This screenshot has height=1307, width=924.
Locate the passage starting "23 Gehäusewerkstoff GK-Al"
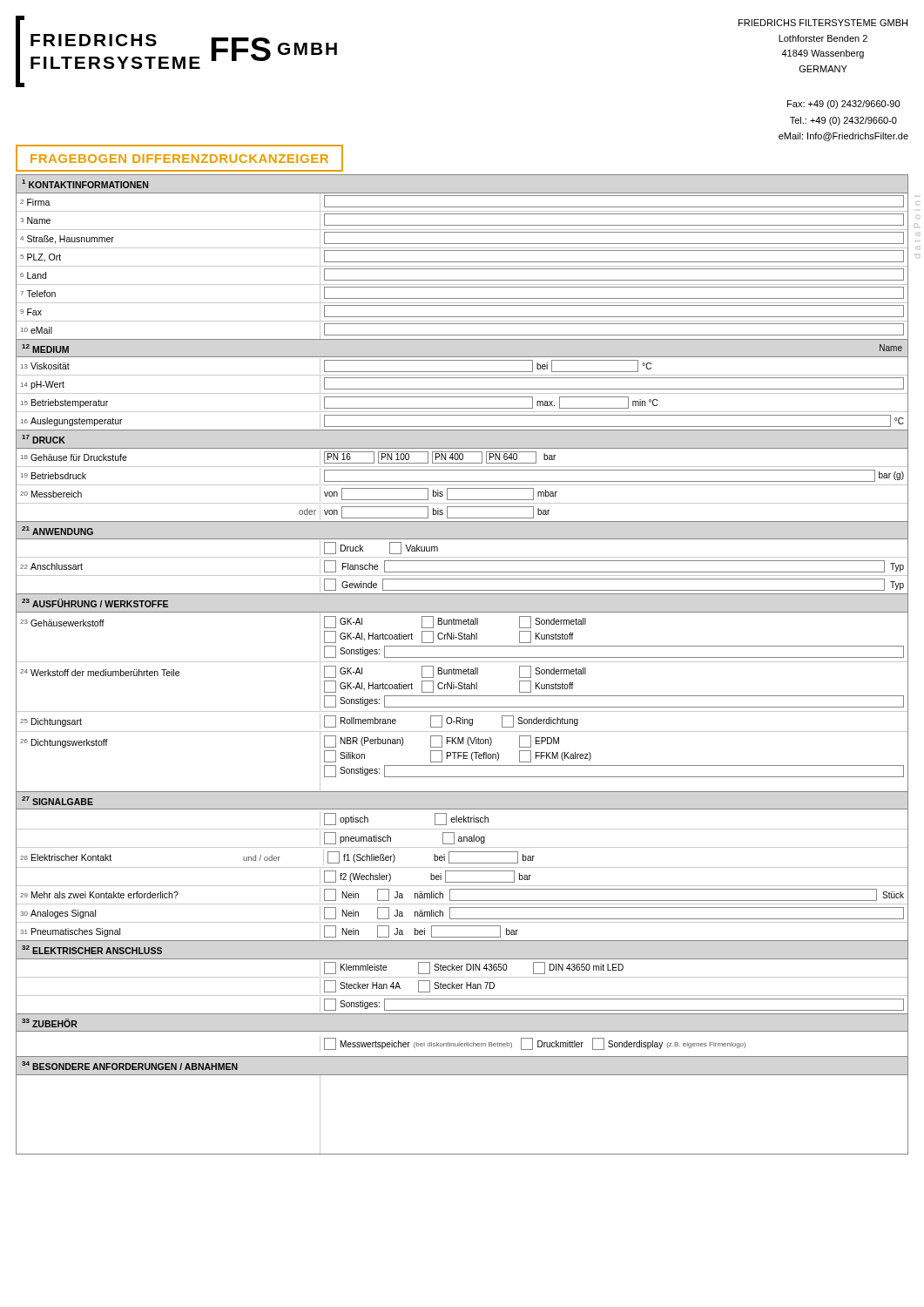[x=462, y=637]
